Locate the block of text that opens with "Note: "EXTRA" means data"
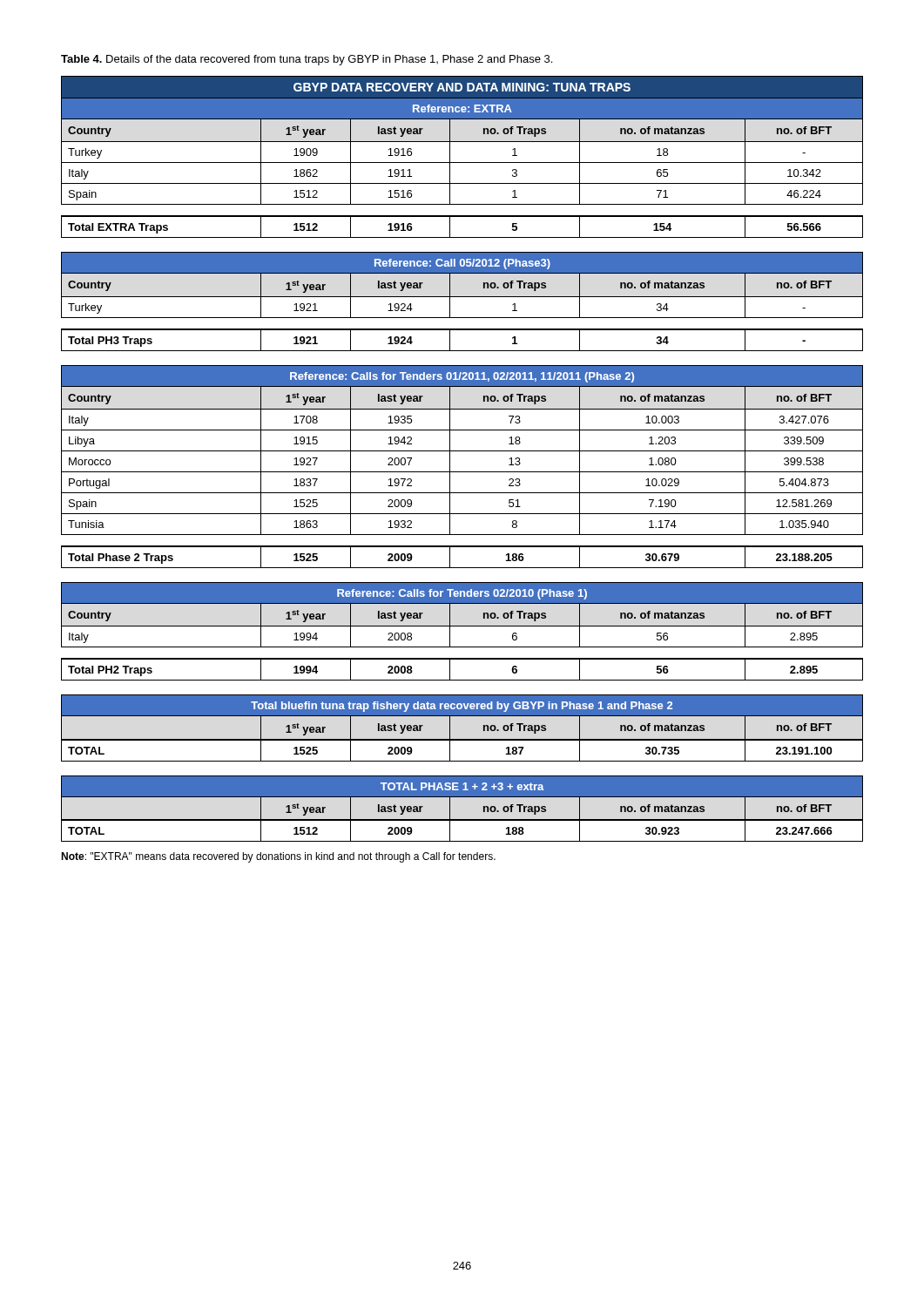 (x=278, y=856)
